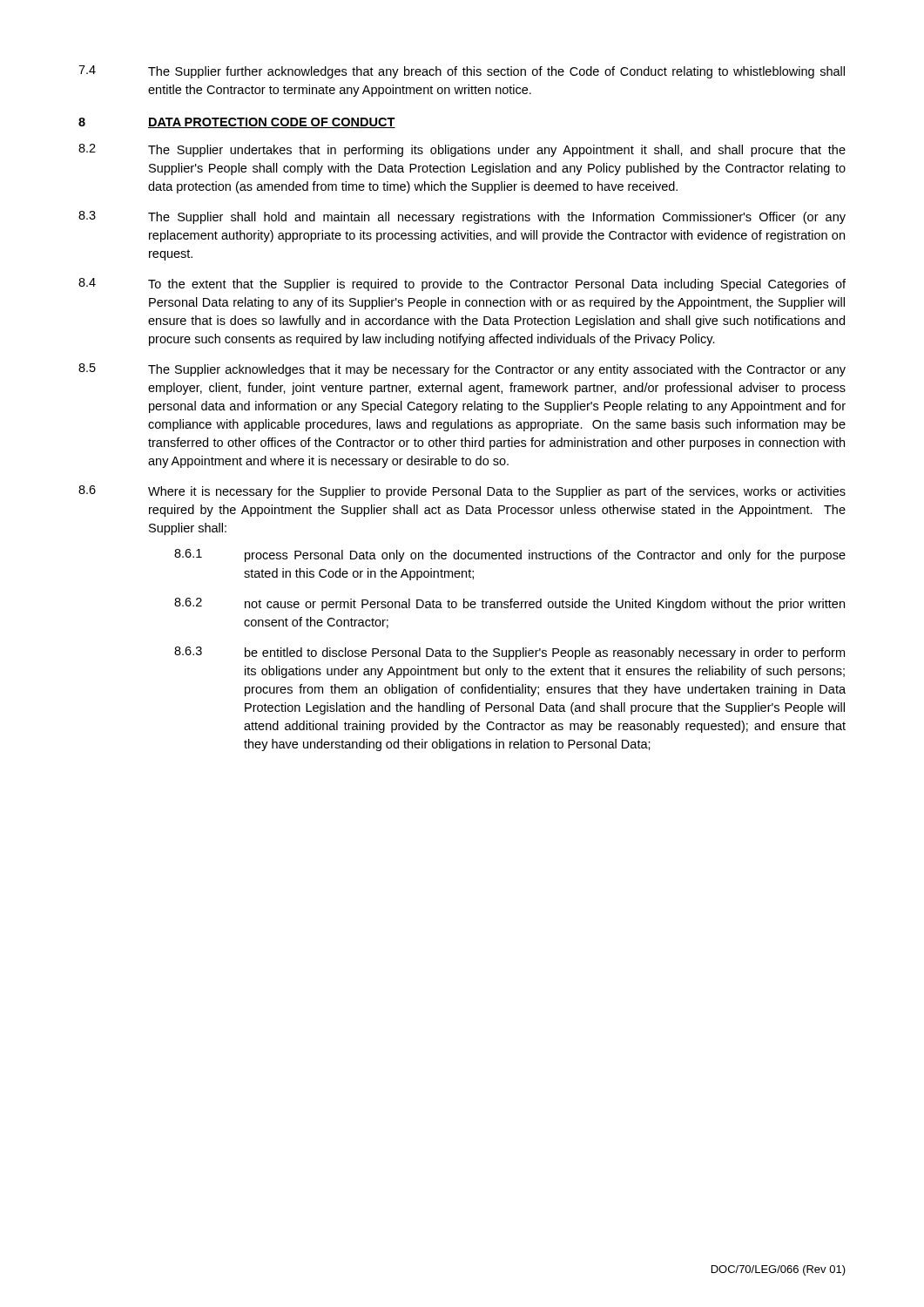Locate the block of text that opens with "8.5 The Supplier acknowledges"
Screen dimensions: 1307x924
(462, 416)
